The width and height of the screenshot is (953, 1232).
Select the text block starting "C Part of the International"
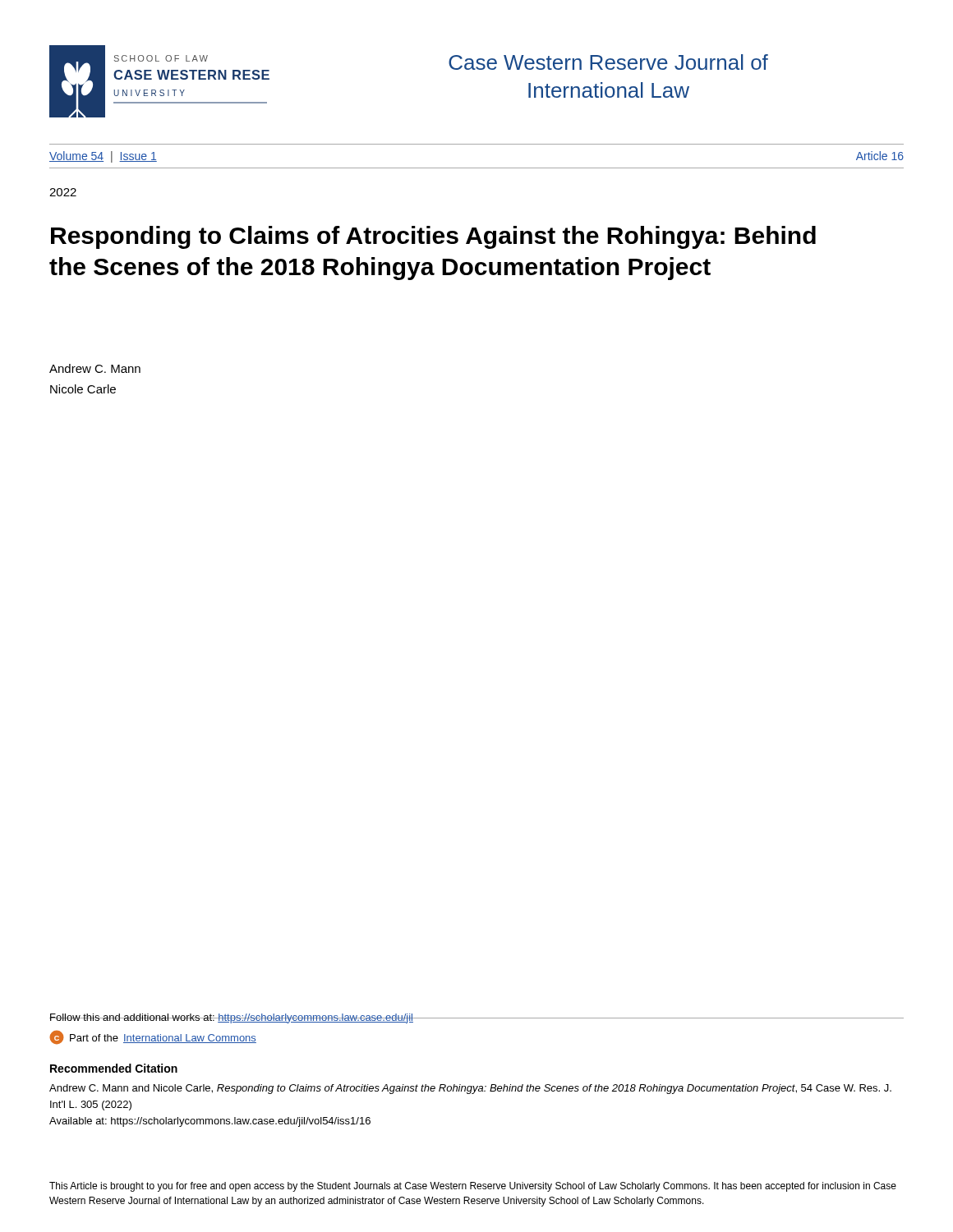click(153, 1037)
